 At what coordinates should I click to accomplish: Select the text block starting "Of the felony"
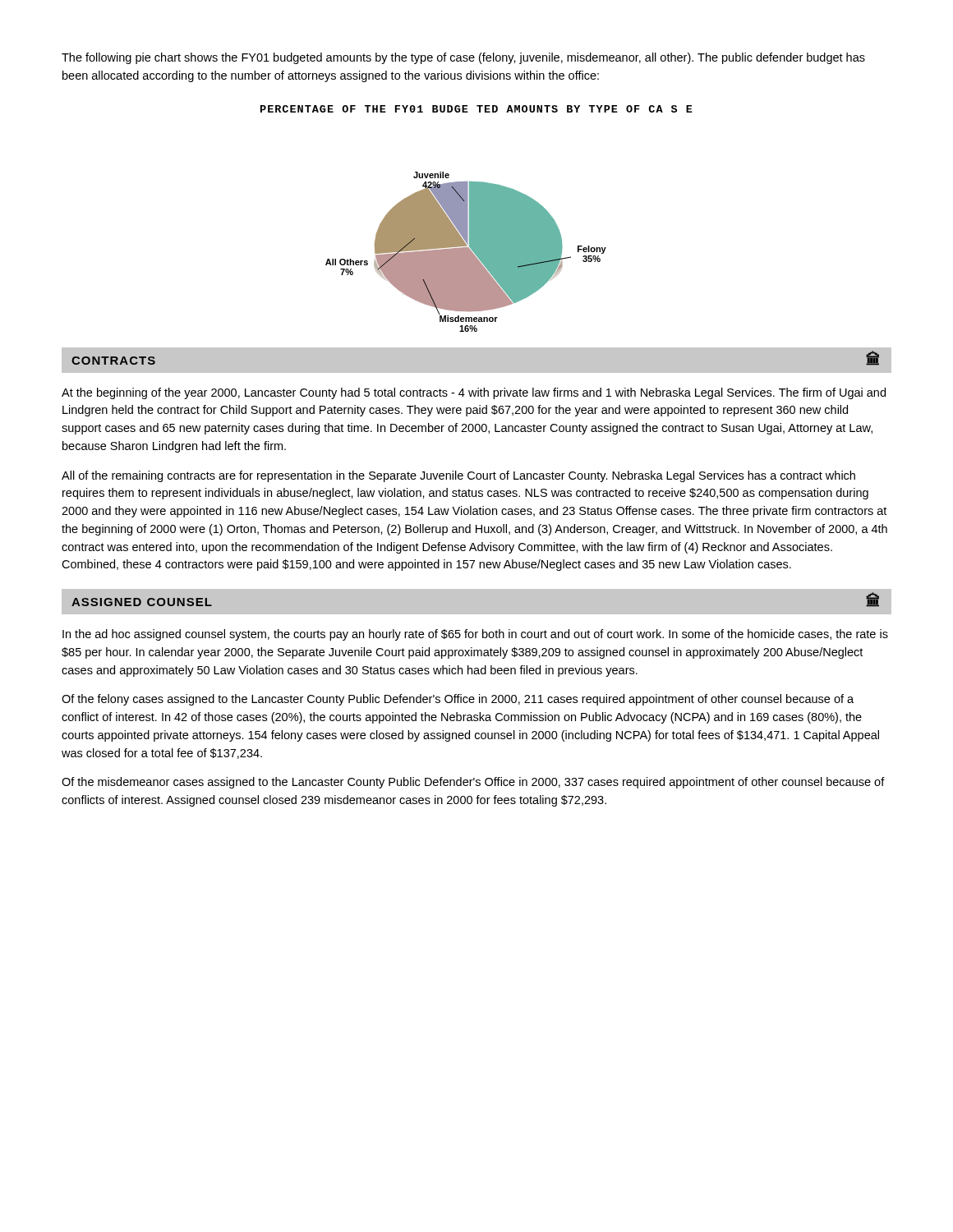click(x=476, y=727)
